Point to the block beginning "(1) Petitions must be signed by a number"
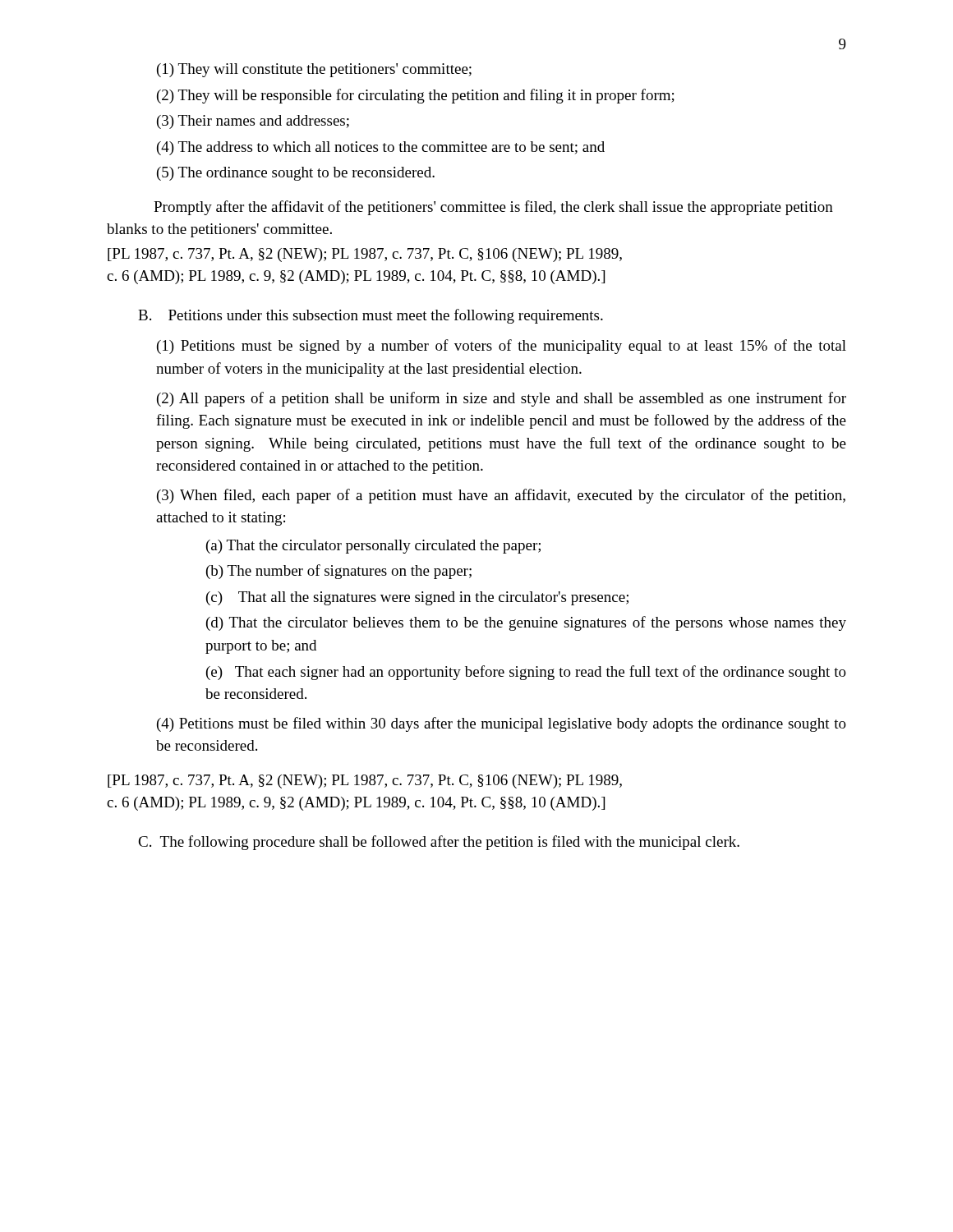The width and height of the screenshot is (953, 1232). [501, 357]
